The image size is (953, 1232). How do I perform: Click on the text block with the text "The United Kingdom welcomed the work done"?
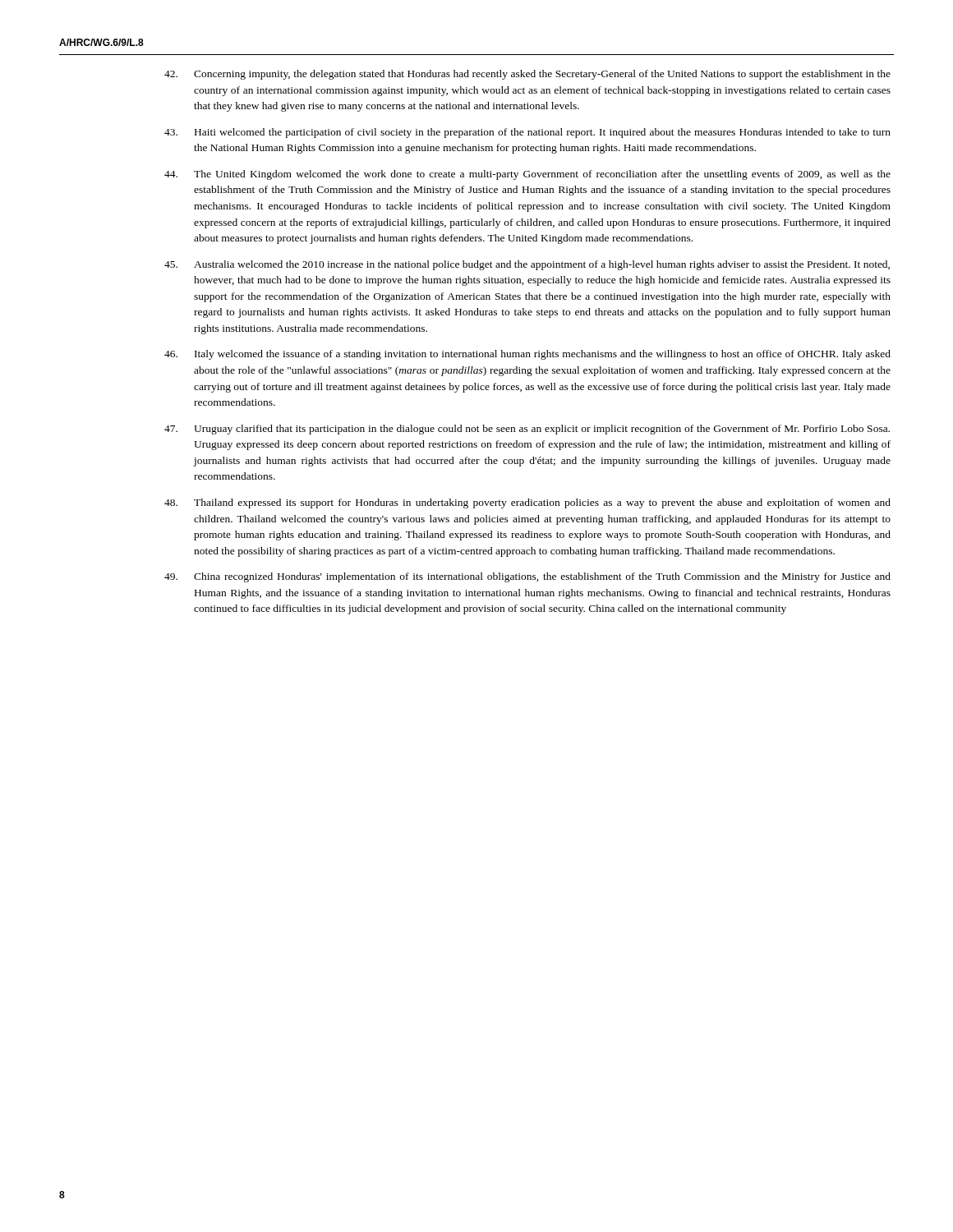(527, 206)
